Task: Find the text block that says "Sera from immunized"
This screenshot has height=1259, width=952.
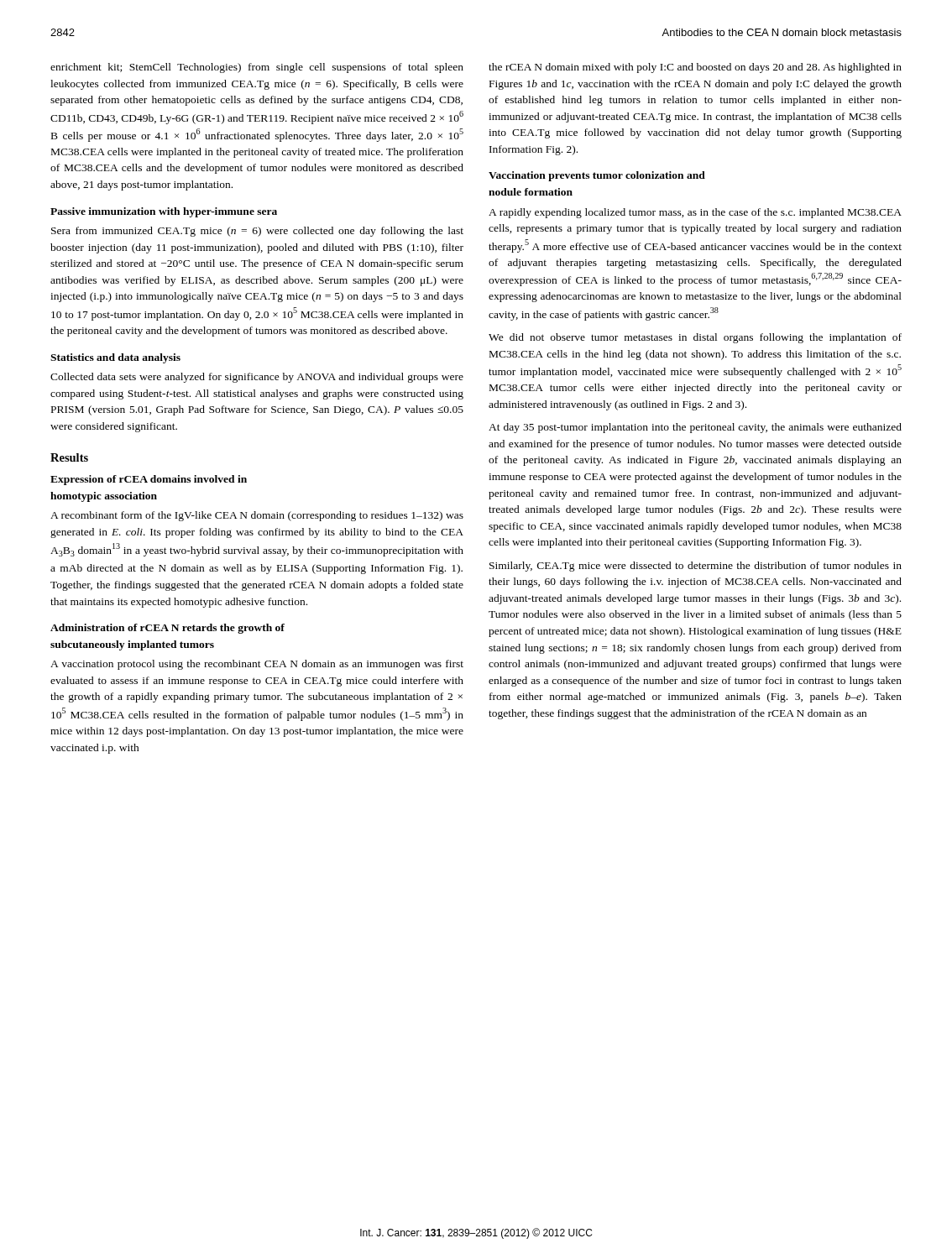Action: [257, 281]
